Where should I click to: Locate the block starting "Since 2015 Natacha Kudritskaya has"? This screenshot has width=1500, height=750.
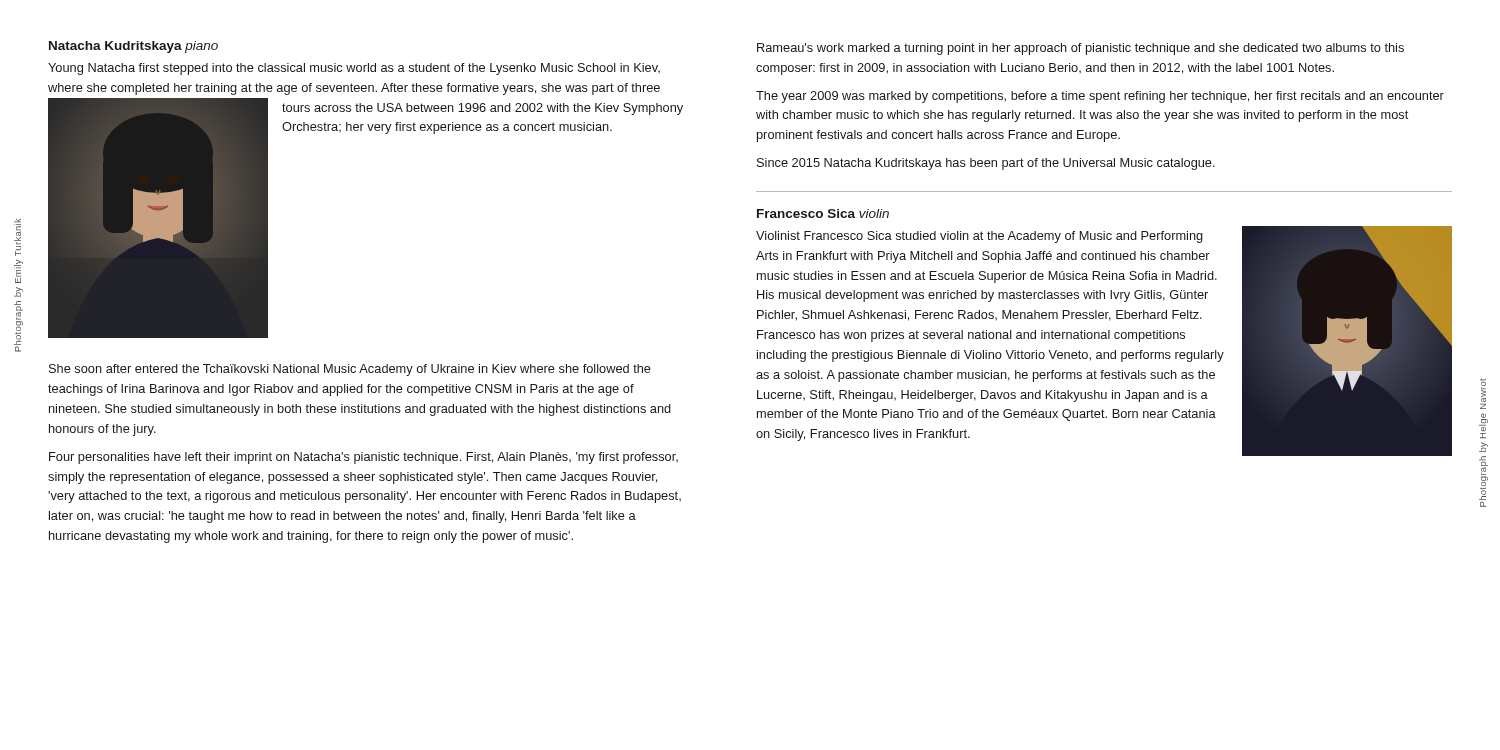[x=986, y=163]
